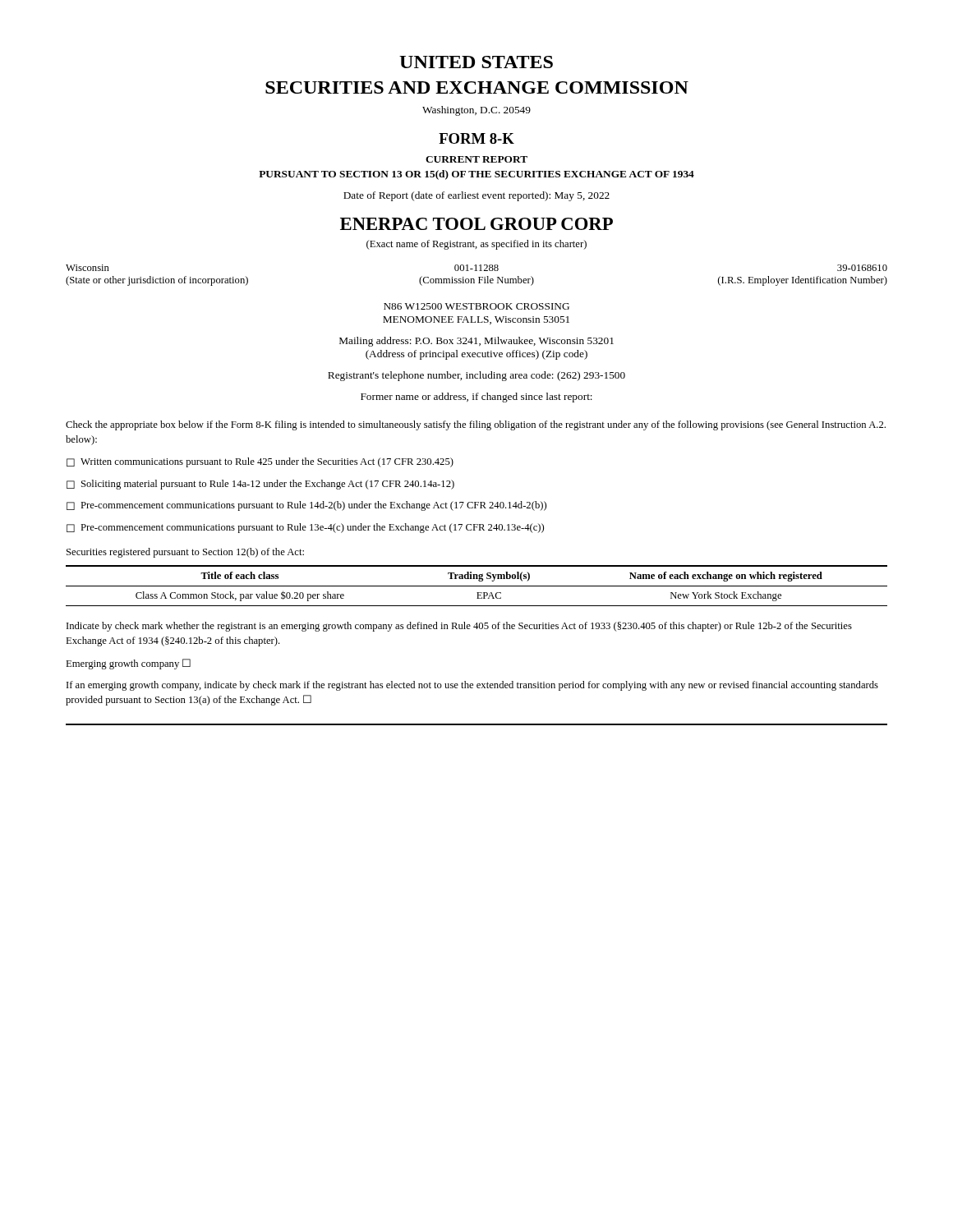
Task: Locate the block of text that opens with "Registrant's telephone number, including area code: (262)"
Action: [476, 375]
